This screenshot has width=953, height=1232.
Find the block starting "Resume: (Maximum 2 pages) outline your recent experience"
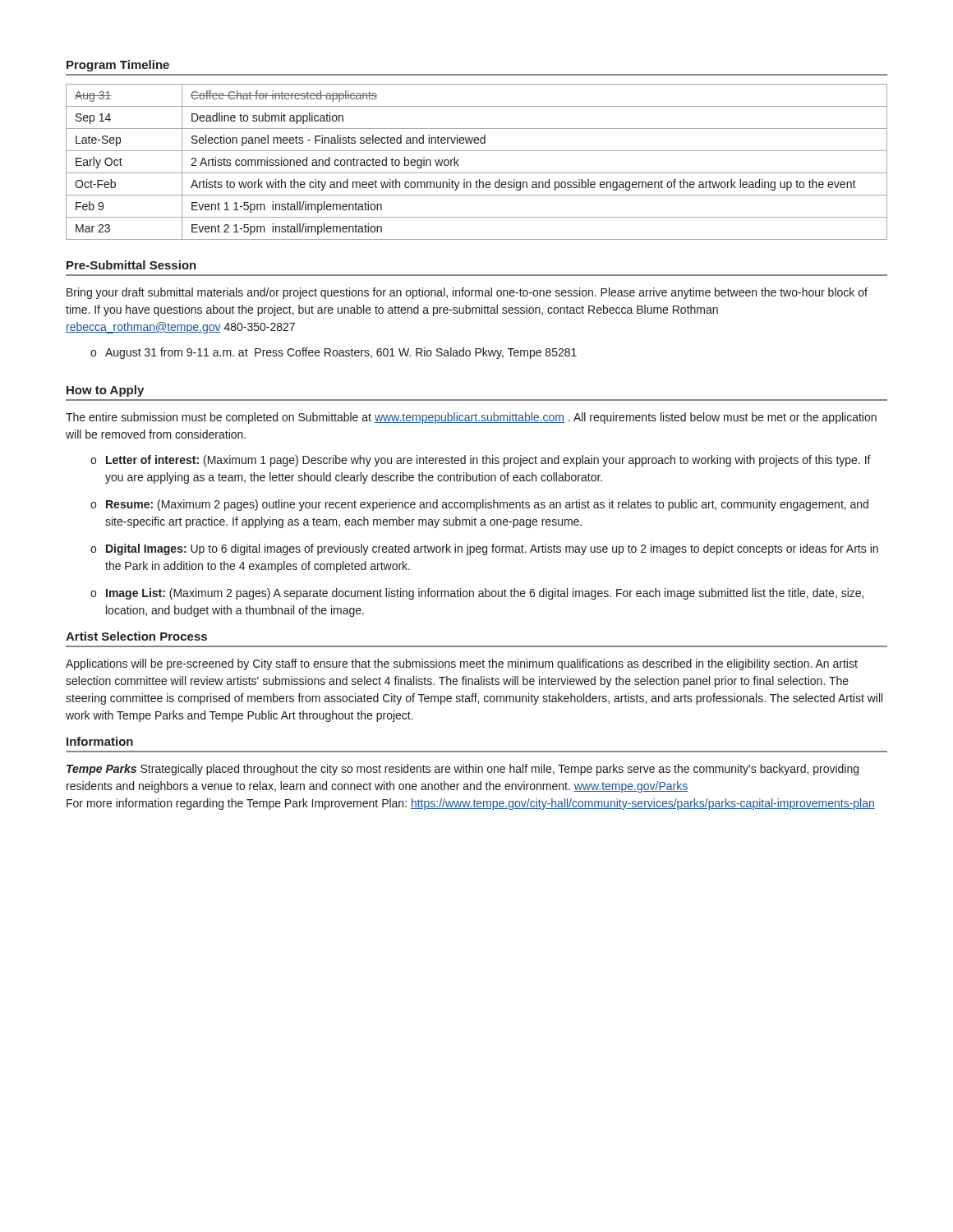point(487,513)
